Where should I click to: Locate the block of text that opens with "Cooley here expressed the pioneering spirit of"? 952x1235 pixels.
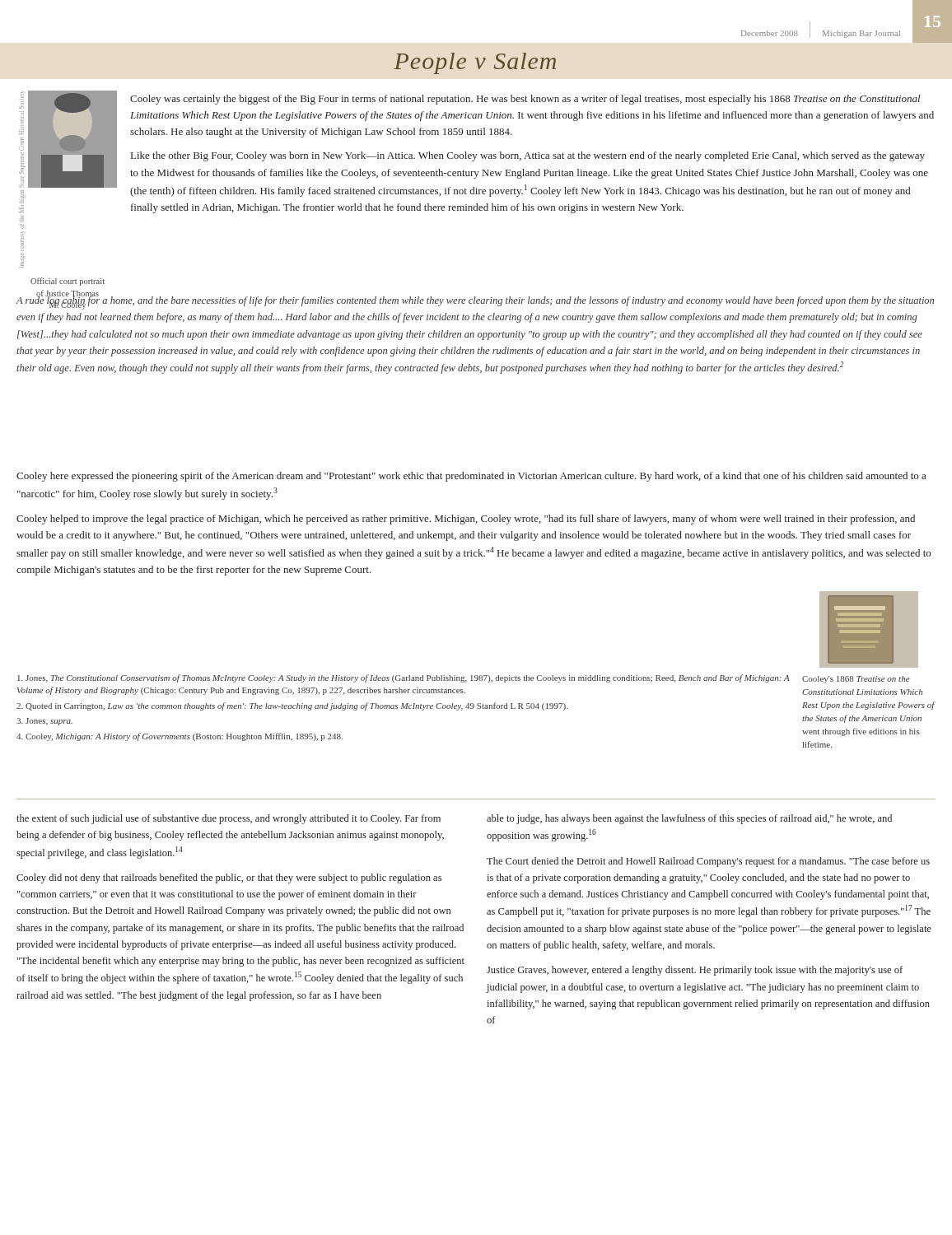pyautogui.click(x=471, y=485)
